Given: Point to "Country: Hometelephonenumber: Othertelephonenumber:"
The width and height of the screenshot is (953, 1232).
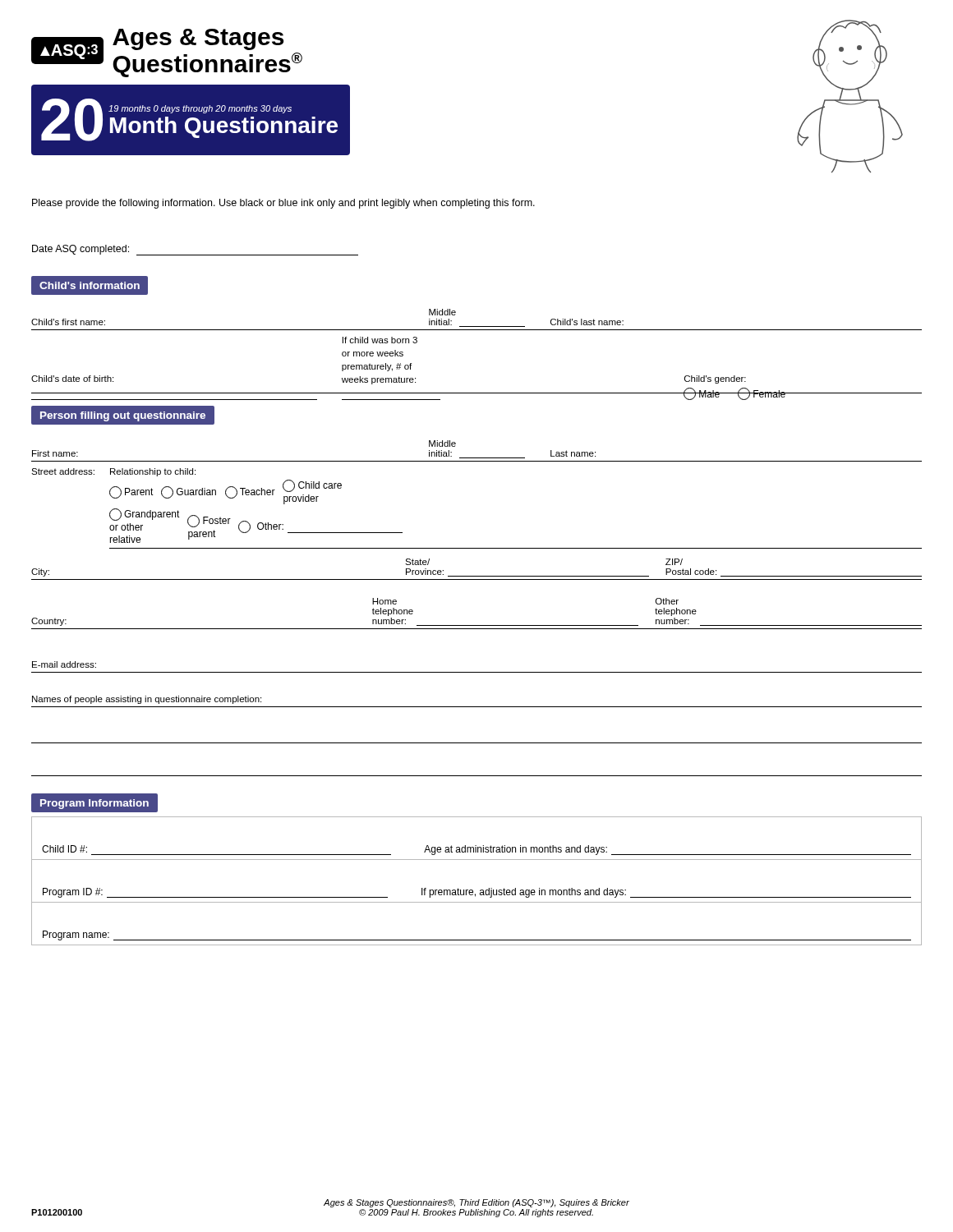Looking at the screenshot, I should click(381, 600).
